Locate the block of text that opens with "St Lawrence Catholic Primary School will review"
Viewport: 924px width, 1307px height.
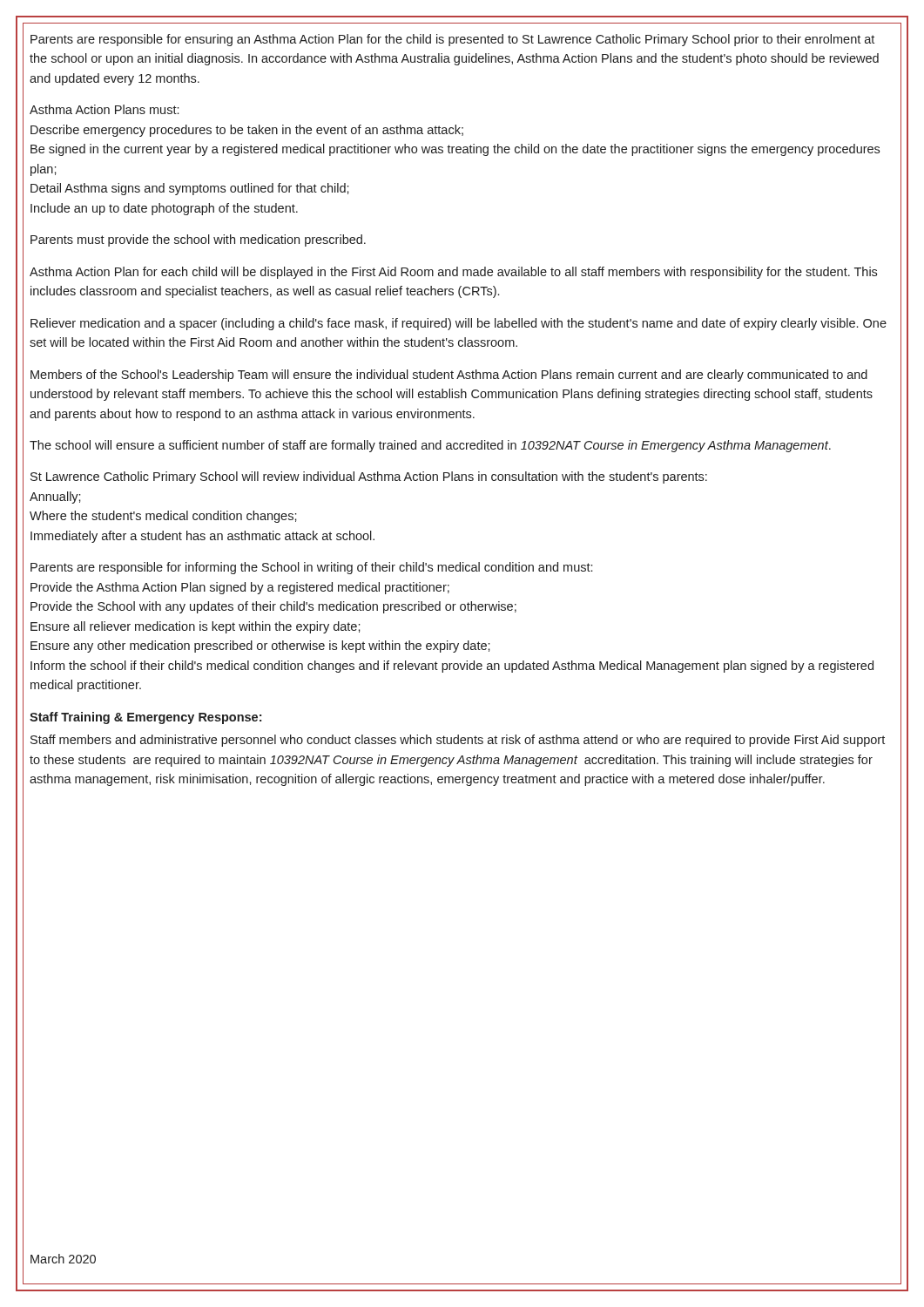coord(369,477)
